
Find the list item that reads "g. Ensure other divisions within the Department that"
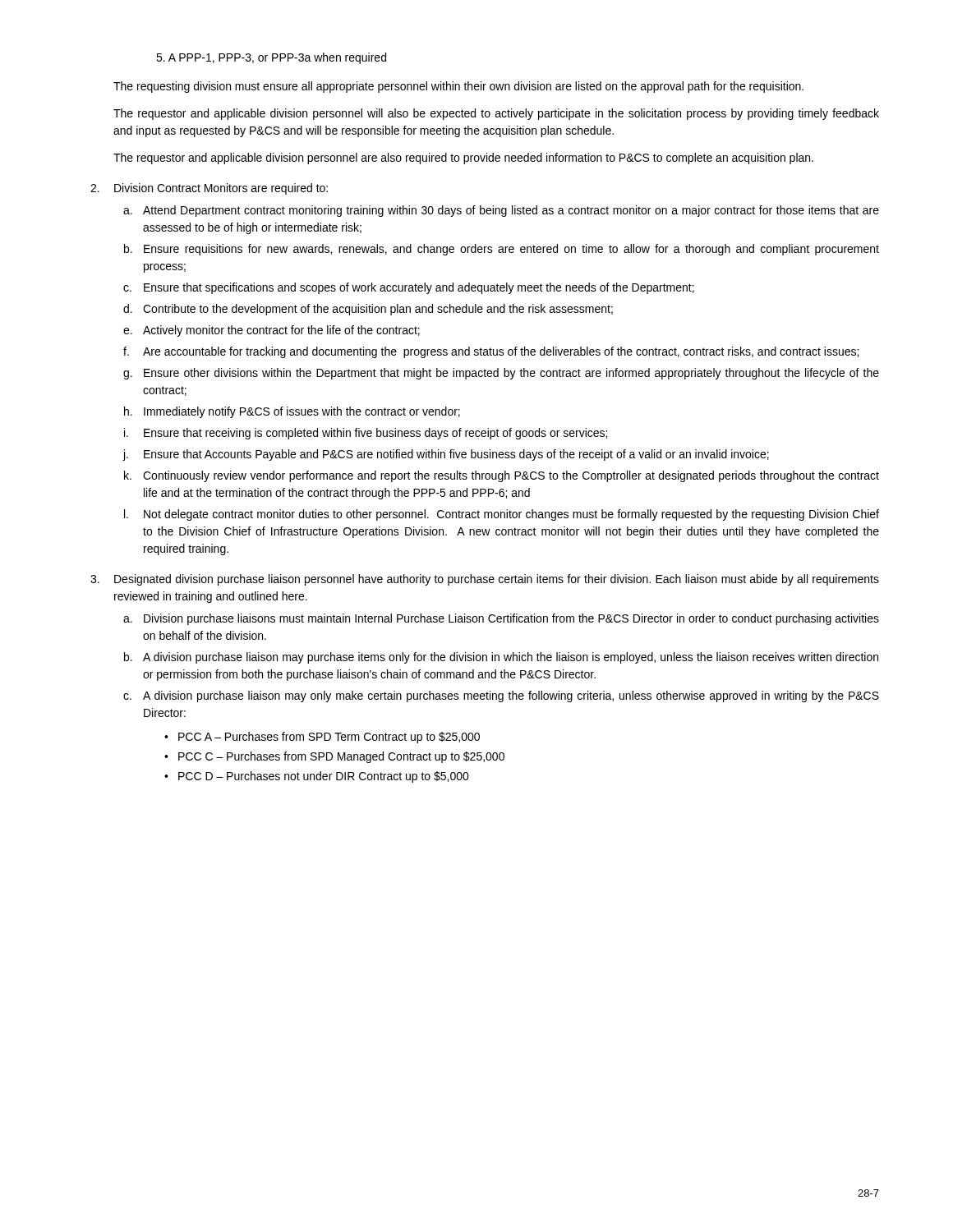[501, 382]
